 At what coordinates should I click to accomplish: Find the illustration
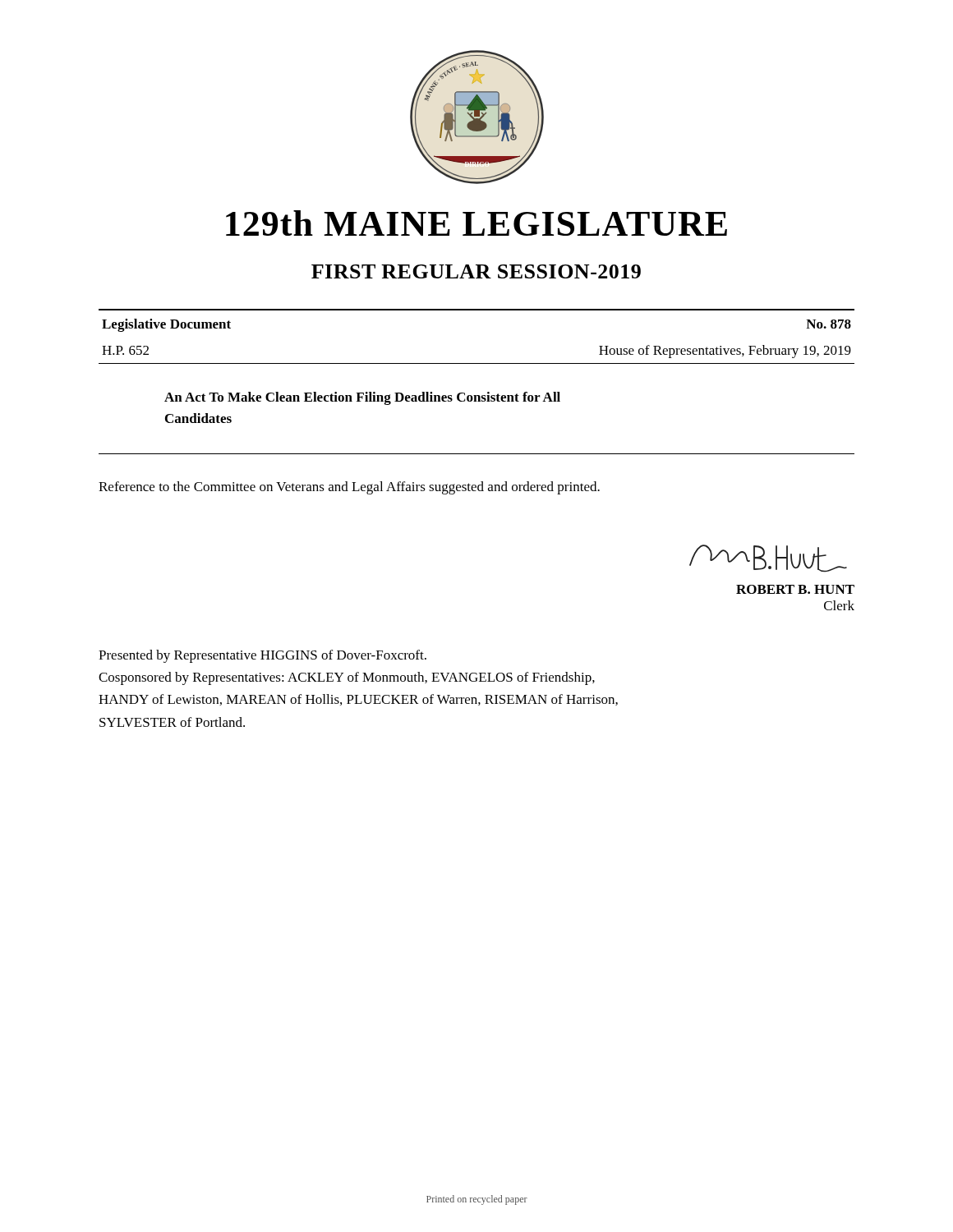click(x=476, y=571)
